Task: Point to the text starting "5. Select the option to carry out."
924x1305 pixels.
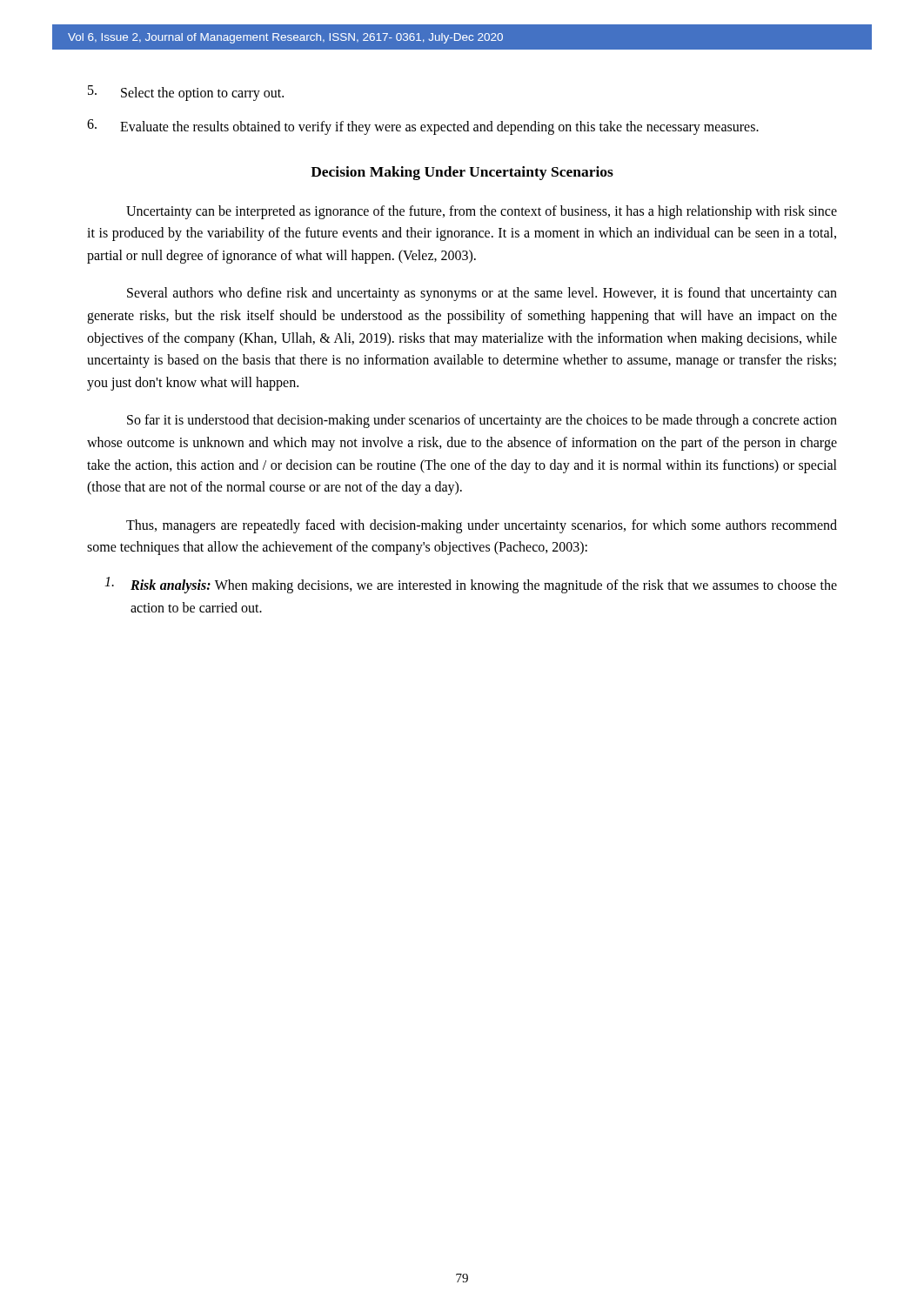Action: coord(186,93)
